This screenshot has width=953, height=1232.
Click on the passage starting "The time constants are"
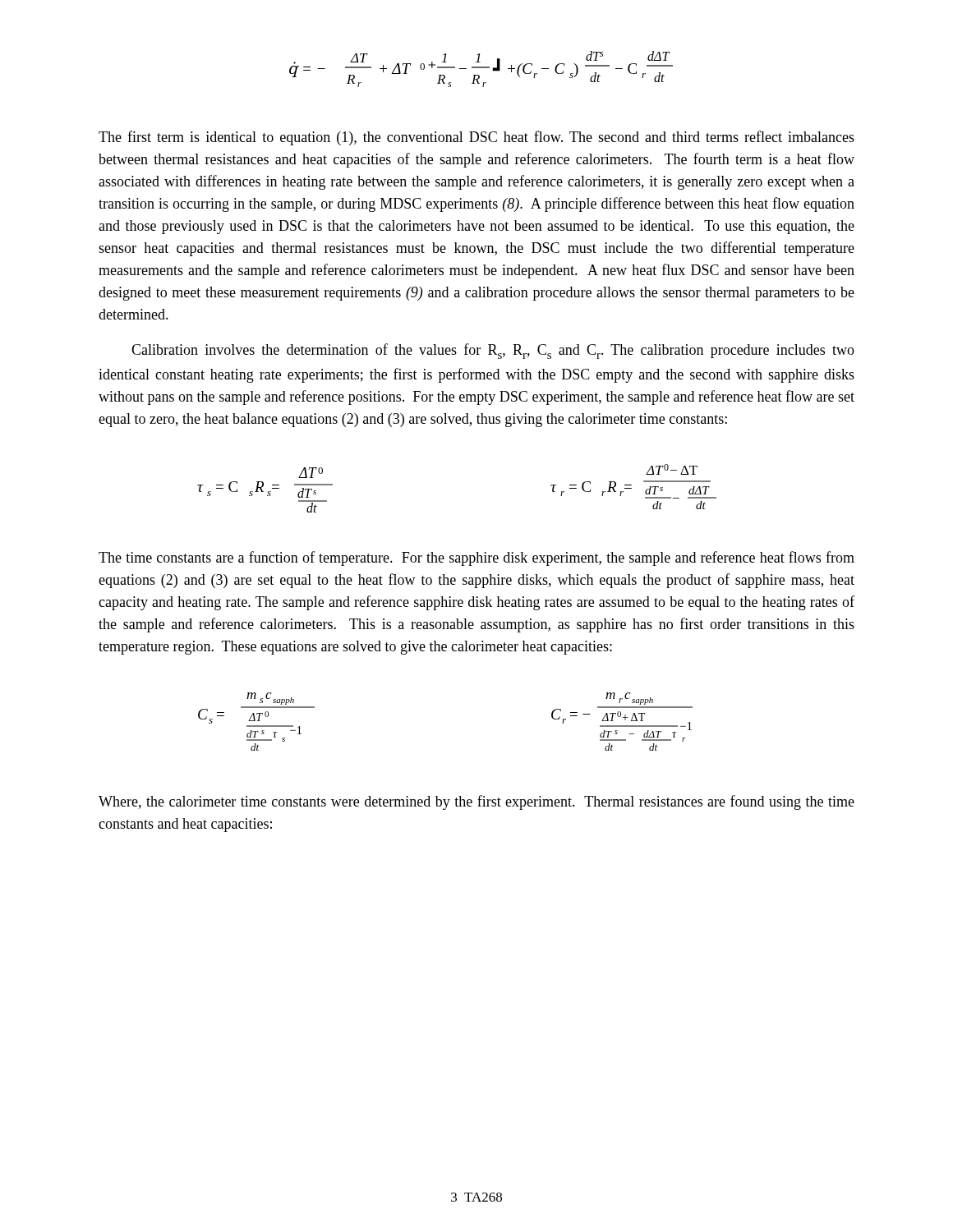click(476, 602)
